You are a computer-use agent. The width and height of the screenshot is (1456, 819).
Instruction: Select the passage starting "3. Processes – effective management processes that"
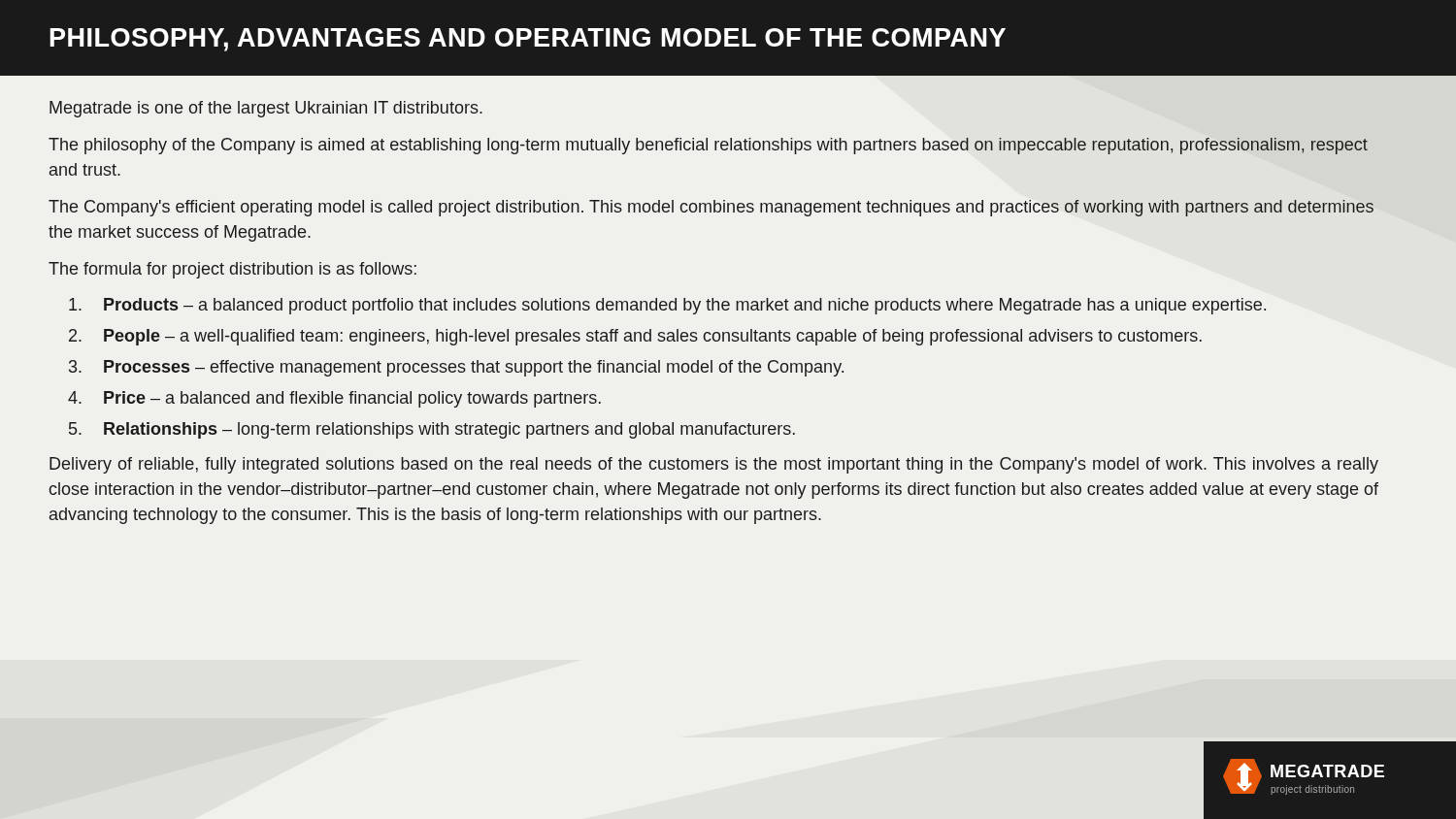733,367
